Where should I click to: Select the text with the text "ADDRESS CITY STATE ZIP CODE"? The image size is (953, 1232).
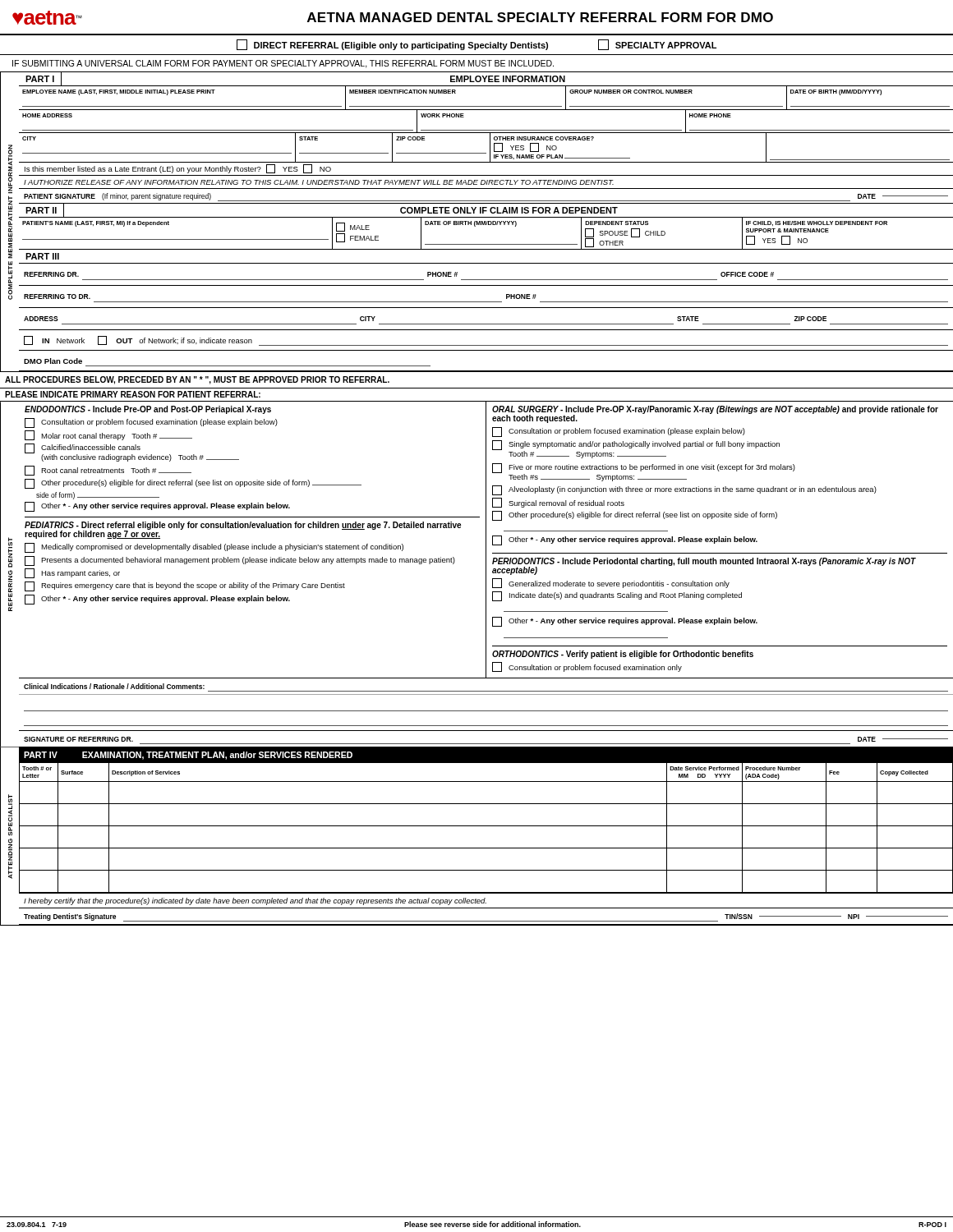486,319
